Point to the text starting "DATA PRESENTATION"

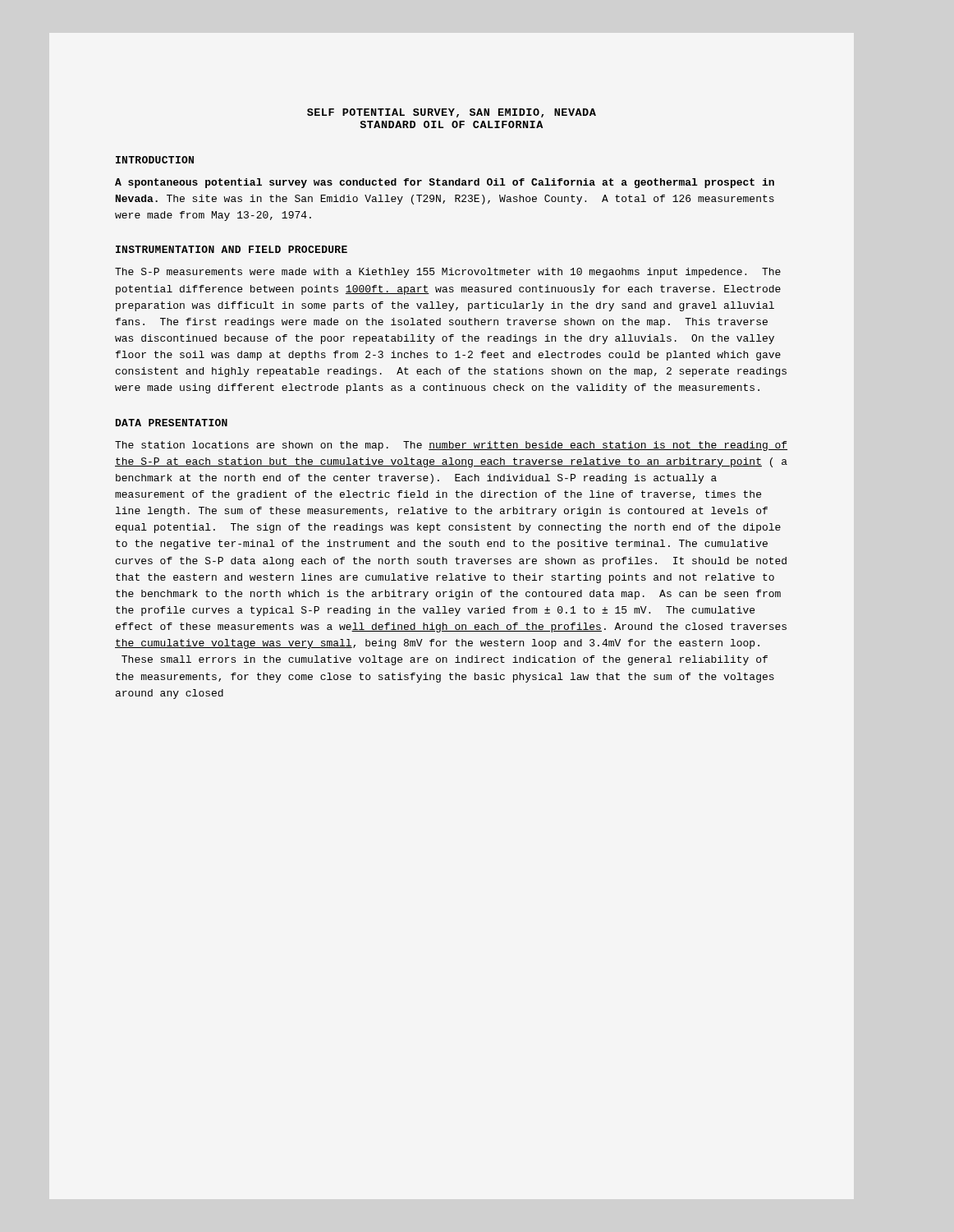point(171,423)
